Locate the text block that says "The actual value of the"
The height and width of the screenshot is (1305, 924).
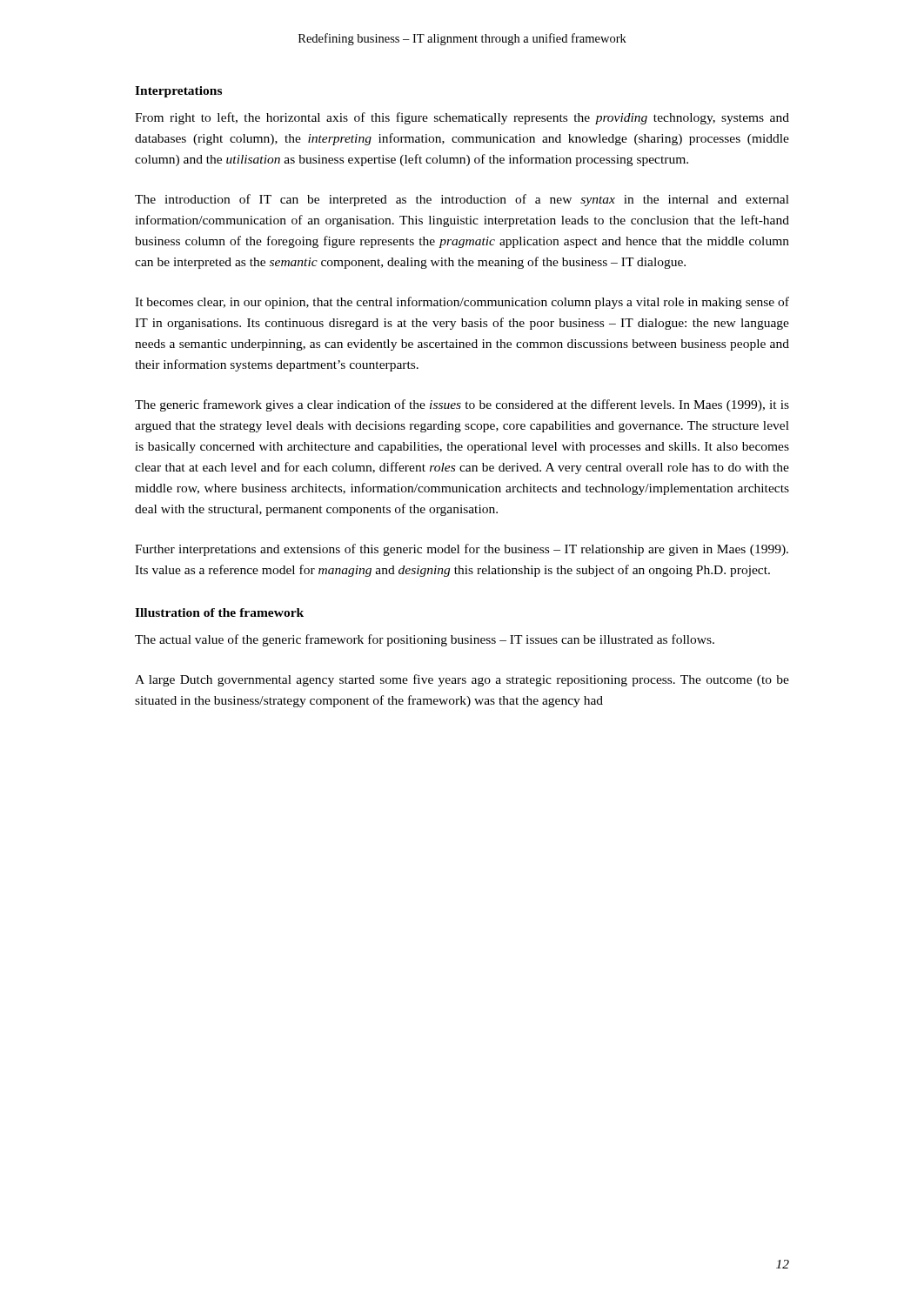click(x=425, y=639)
